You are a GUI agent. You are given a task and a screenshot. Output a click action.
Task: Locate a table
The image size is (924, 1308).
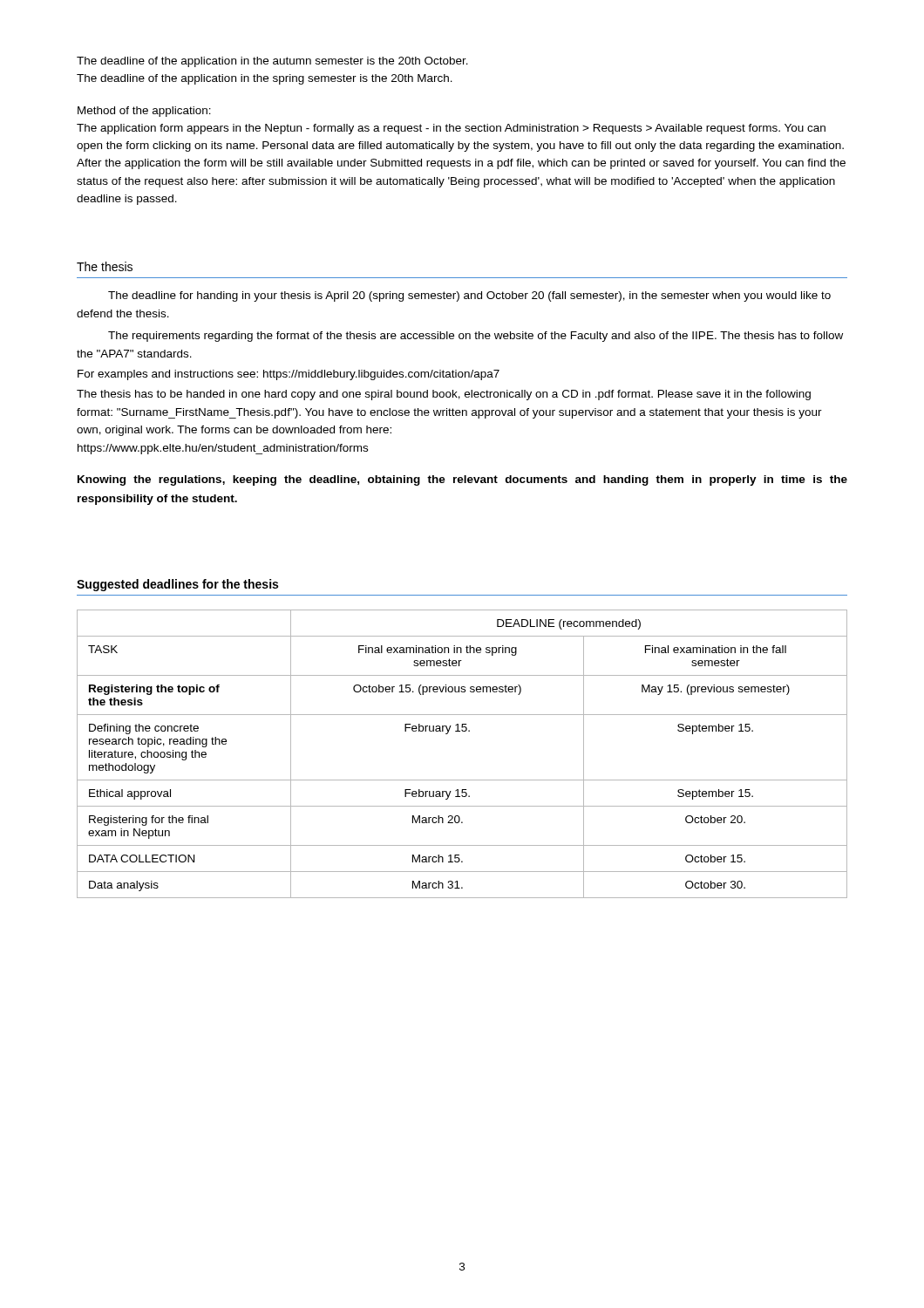(x=462, y=754)
